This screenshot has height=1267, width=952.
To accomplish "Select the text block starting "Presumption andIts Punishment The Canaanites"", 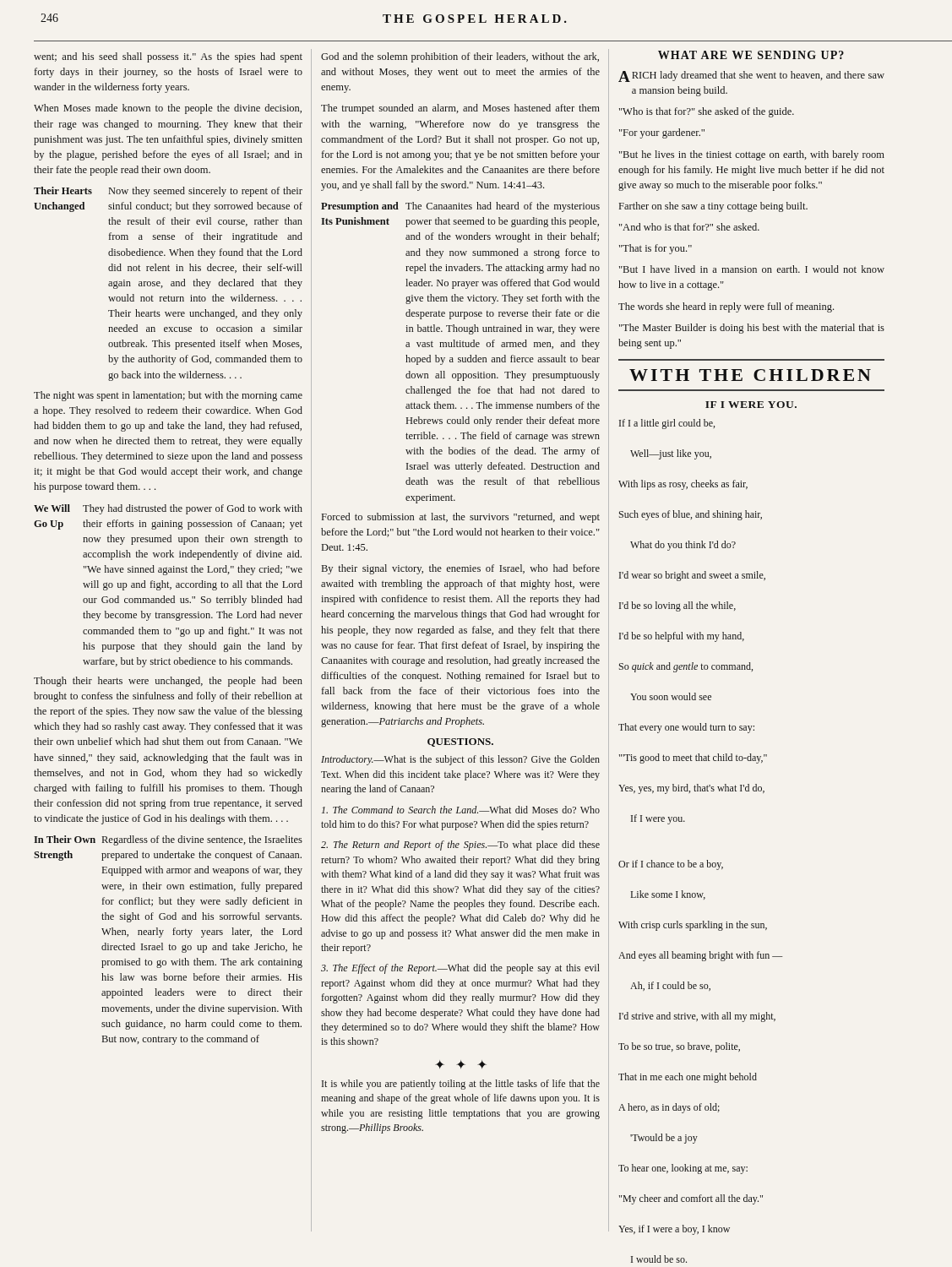I will [460, 352].
